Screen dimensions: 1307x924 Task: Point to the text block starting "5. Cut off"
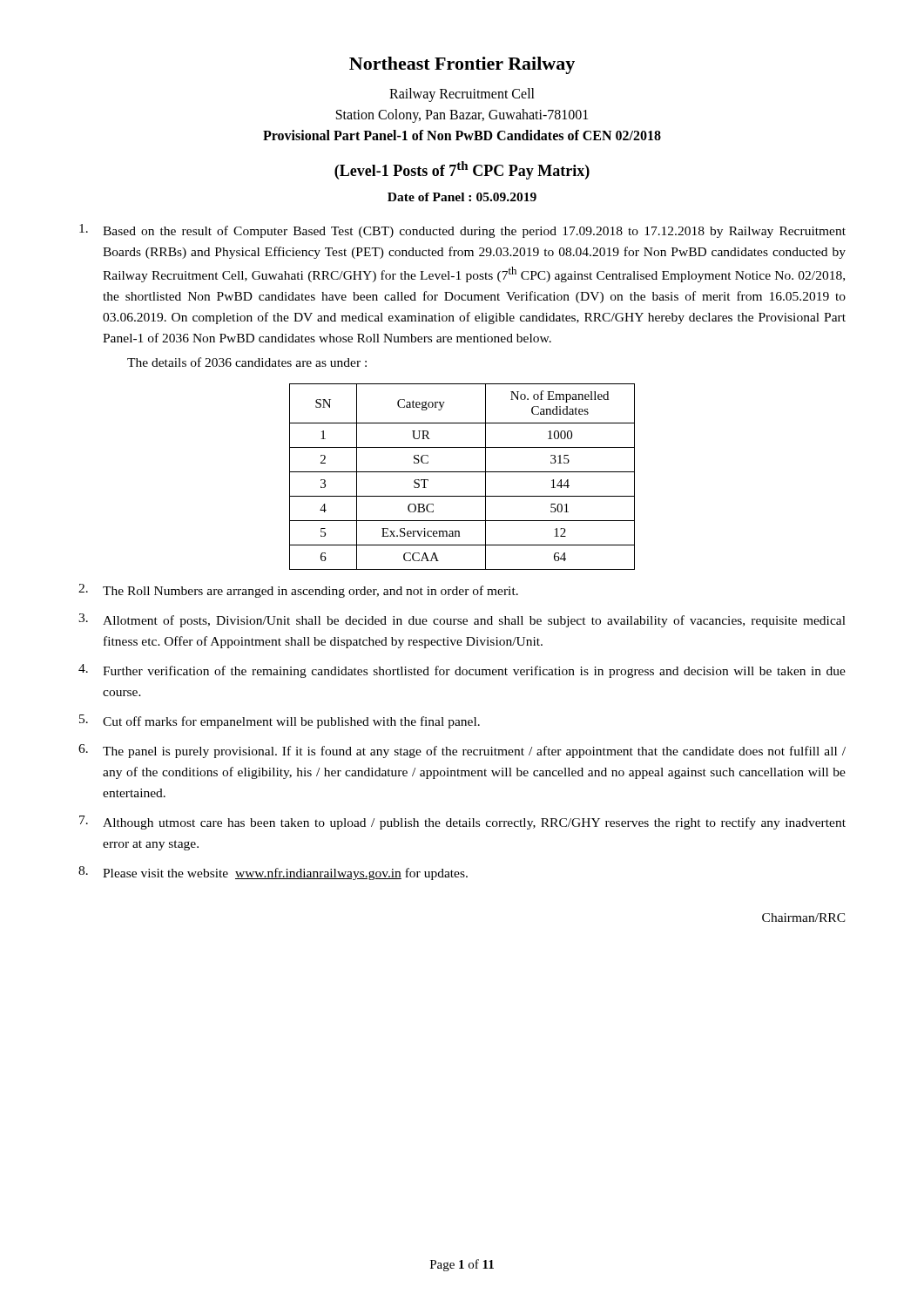click(462, 722)
